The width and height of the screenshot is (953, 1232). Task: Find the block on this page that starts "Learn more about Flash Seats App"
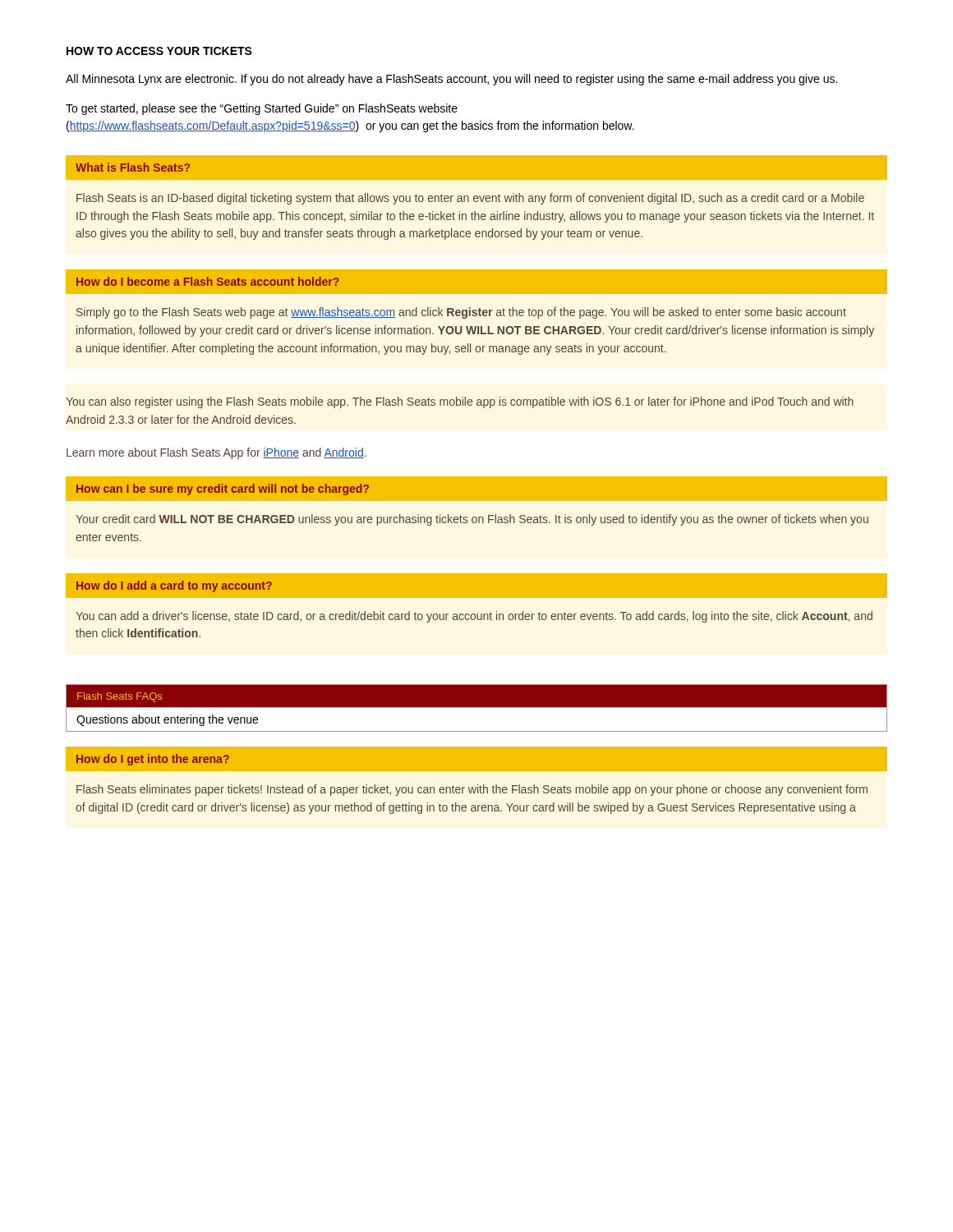click(x=216, y=452)
